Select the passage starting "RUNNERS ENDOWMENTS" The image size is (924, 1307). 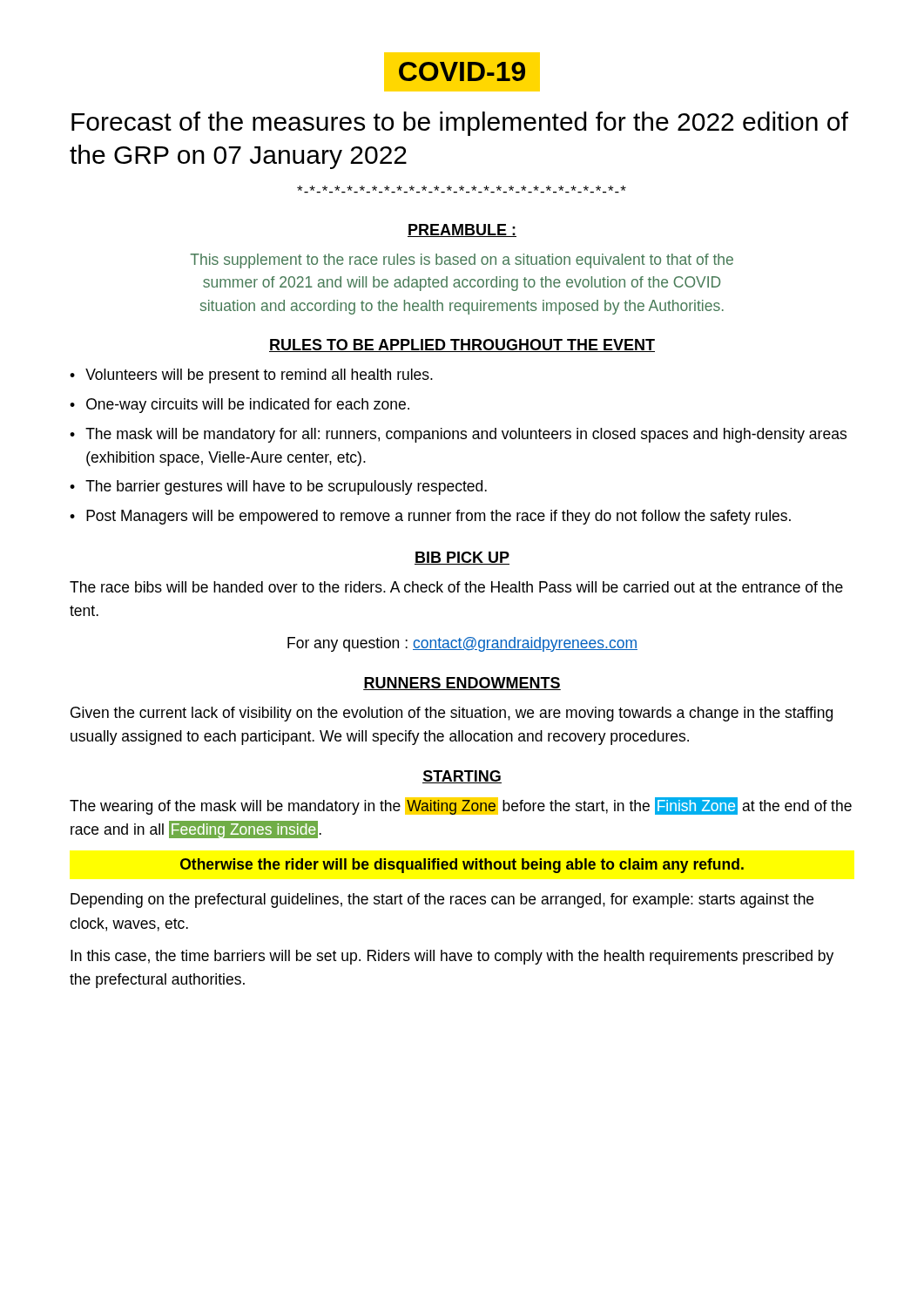pos(462,683)
